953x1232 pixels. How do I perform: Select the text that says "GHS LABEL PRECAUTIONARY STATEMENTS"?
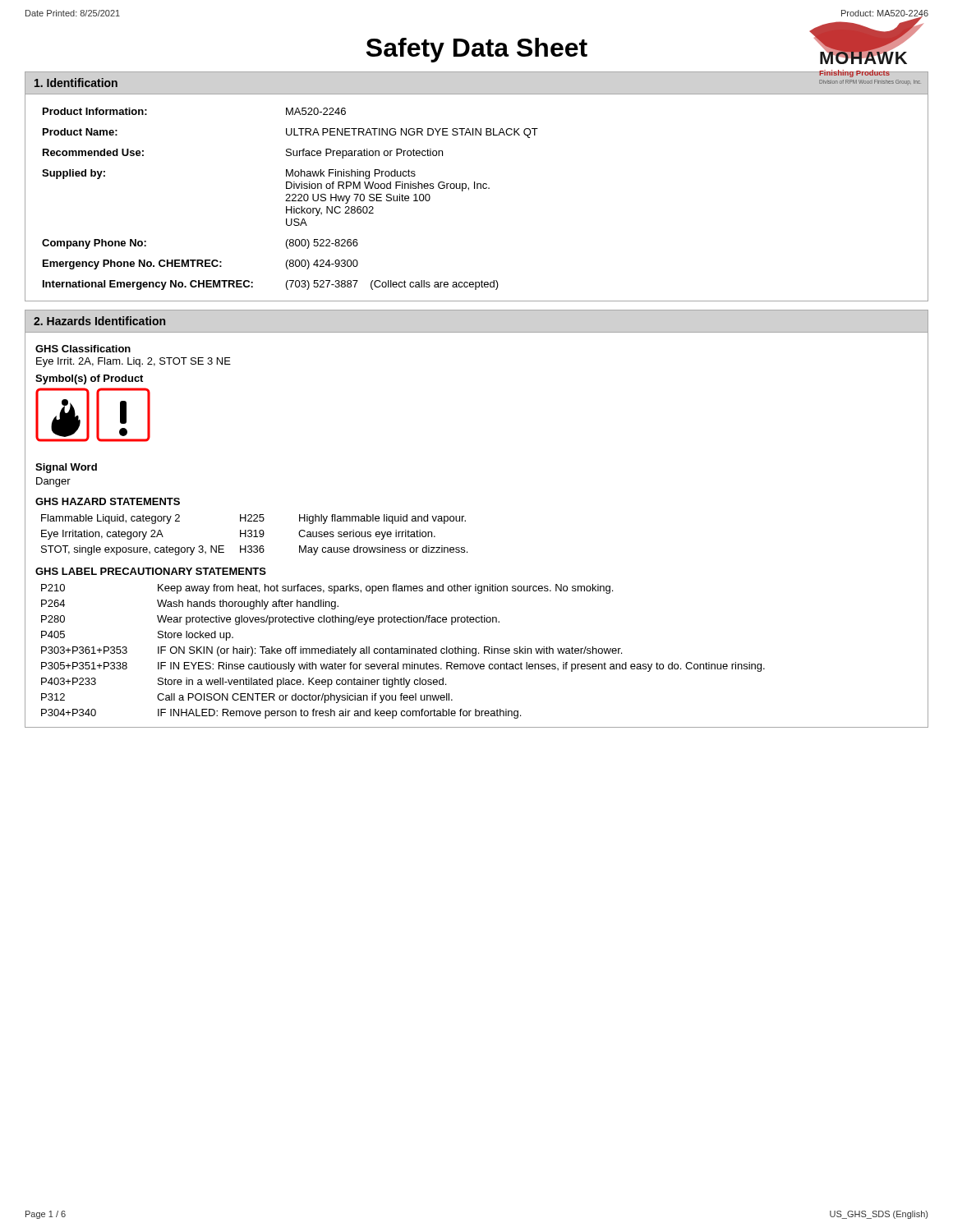point(151,571)
